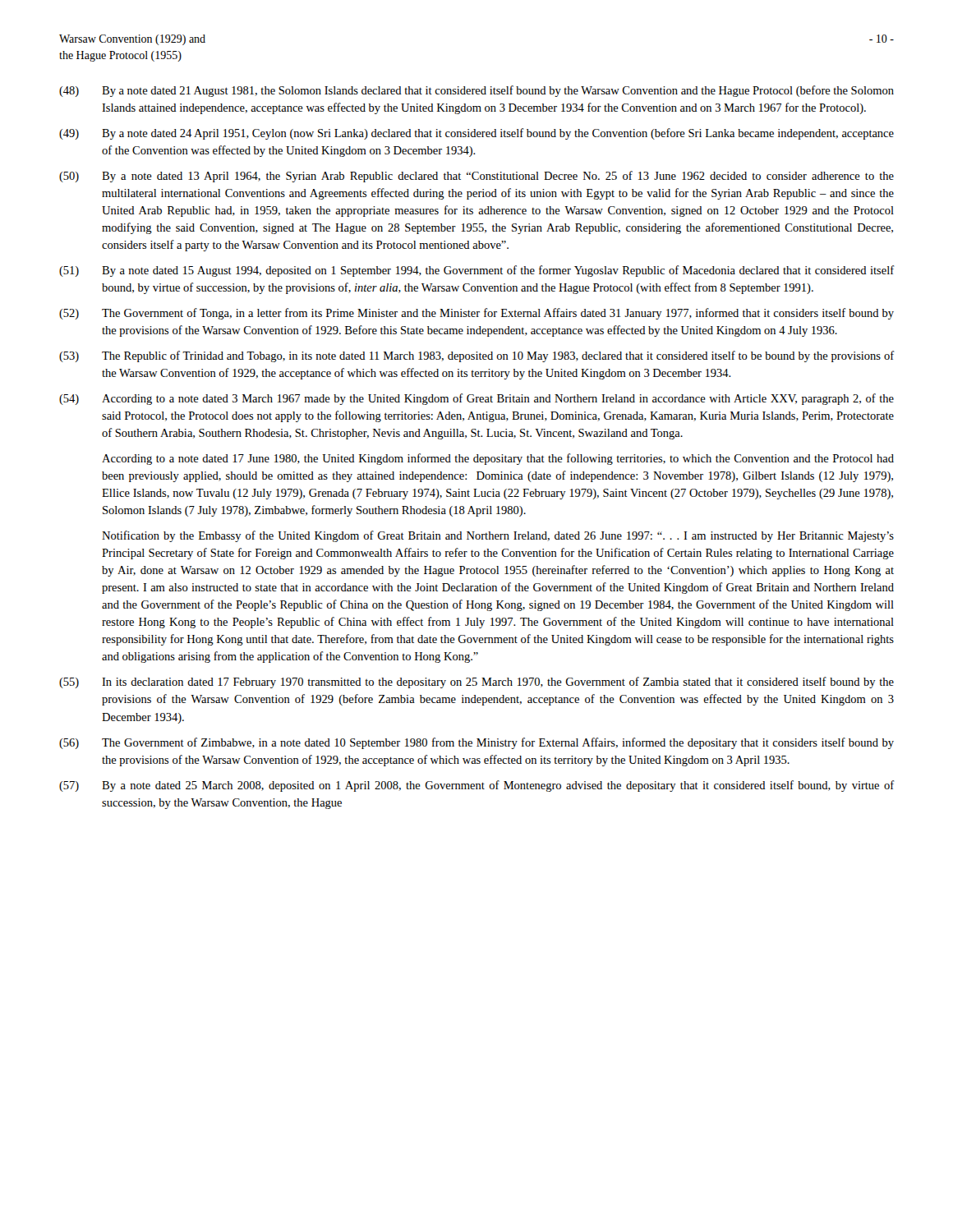
Task: Locate the list item that says "(55) In its declaration dated"
Action: click(476, 700)
